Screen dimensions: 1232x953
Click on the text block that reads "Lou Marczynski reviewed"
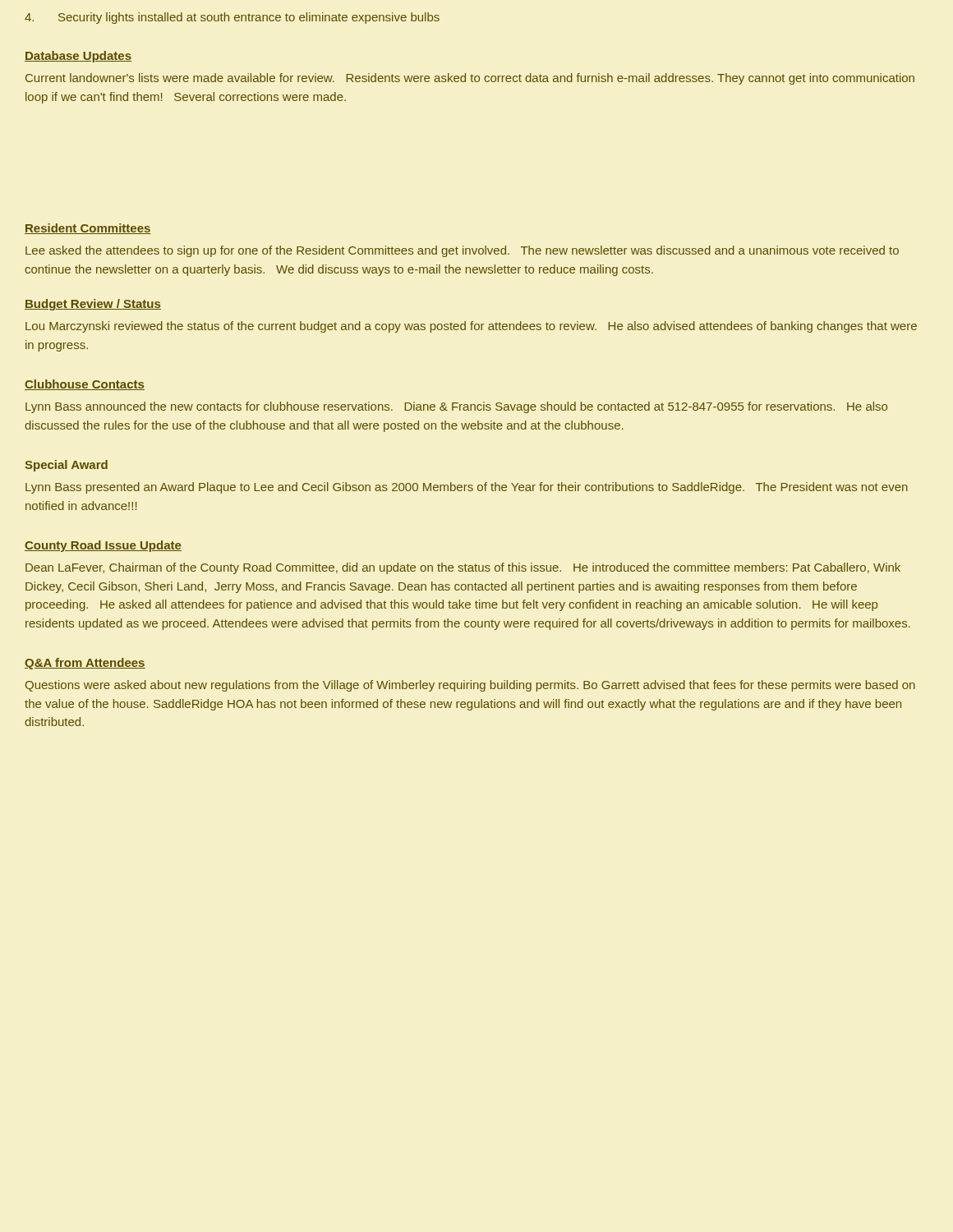point(471,335)
